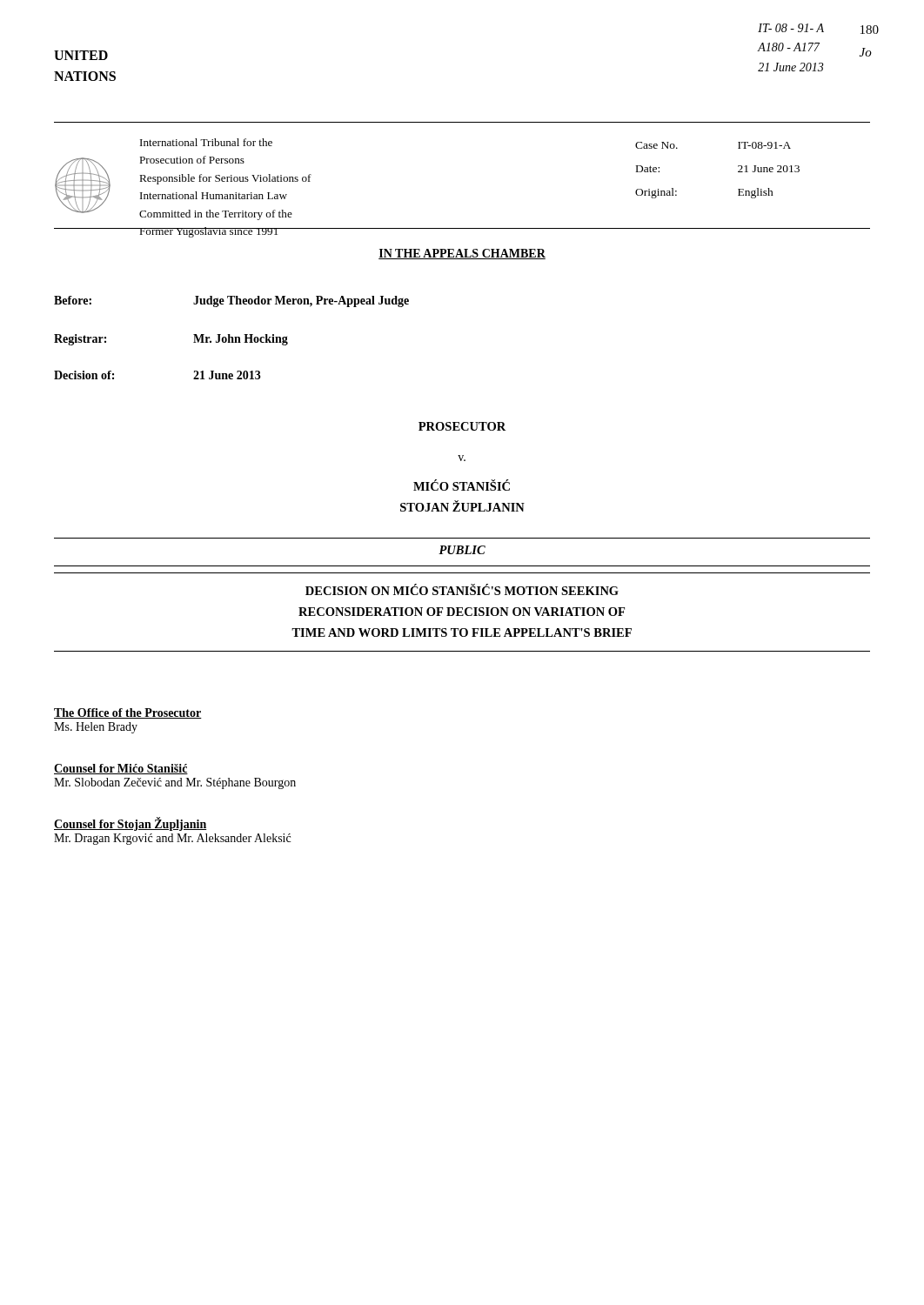
Task: Select the text containing "The Office of the Prosecutor Ms. Helen Brady"
Action: click(128, 720)
